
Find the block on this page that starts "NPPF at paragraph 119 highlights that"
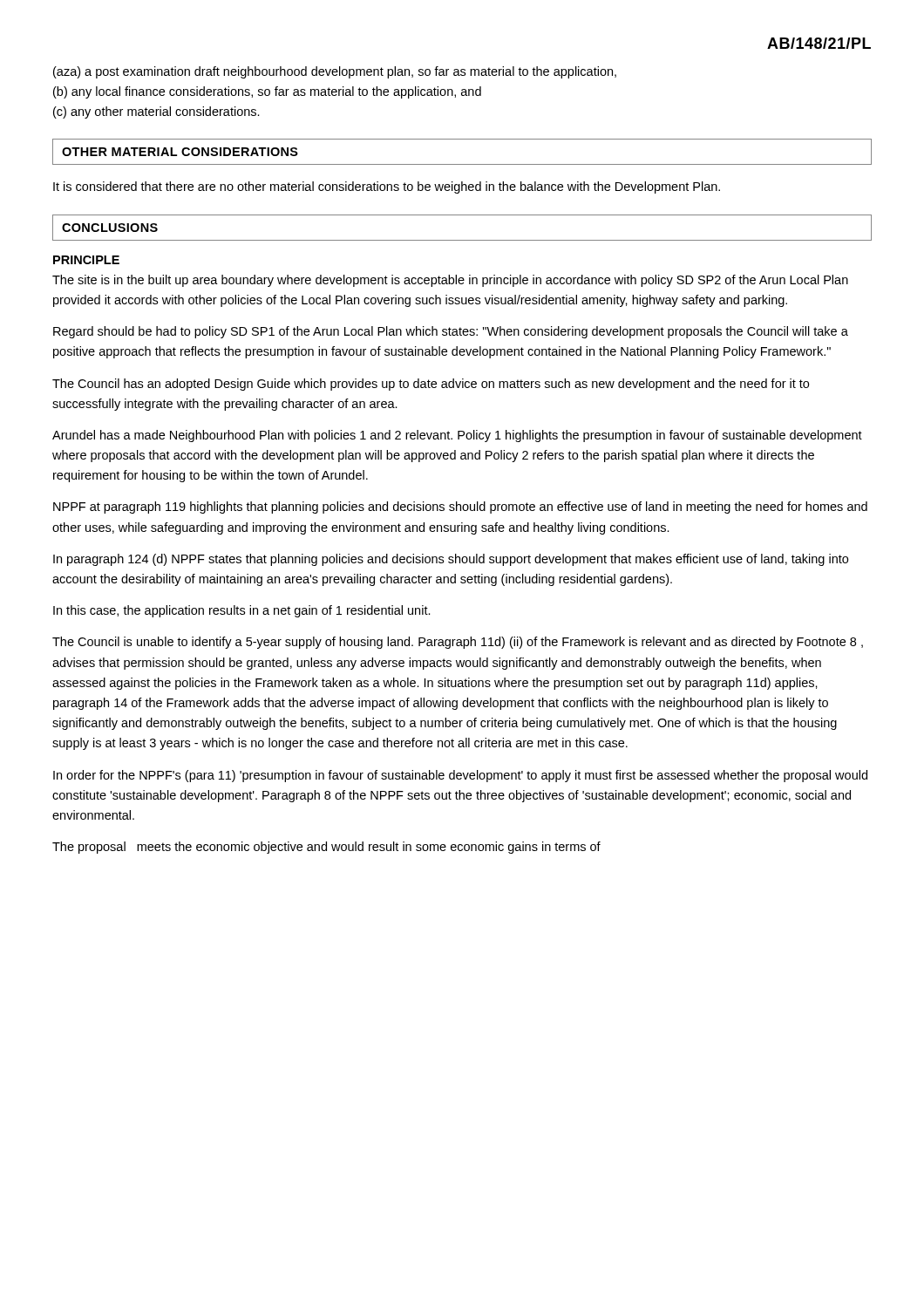pyautogui.click(x=460, y=517)
